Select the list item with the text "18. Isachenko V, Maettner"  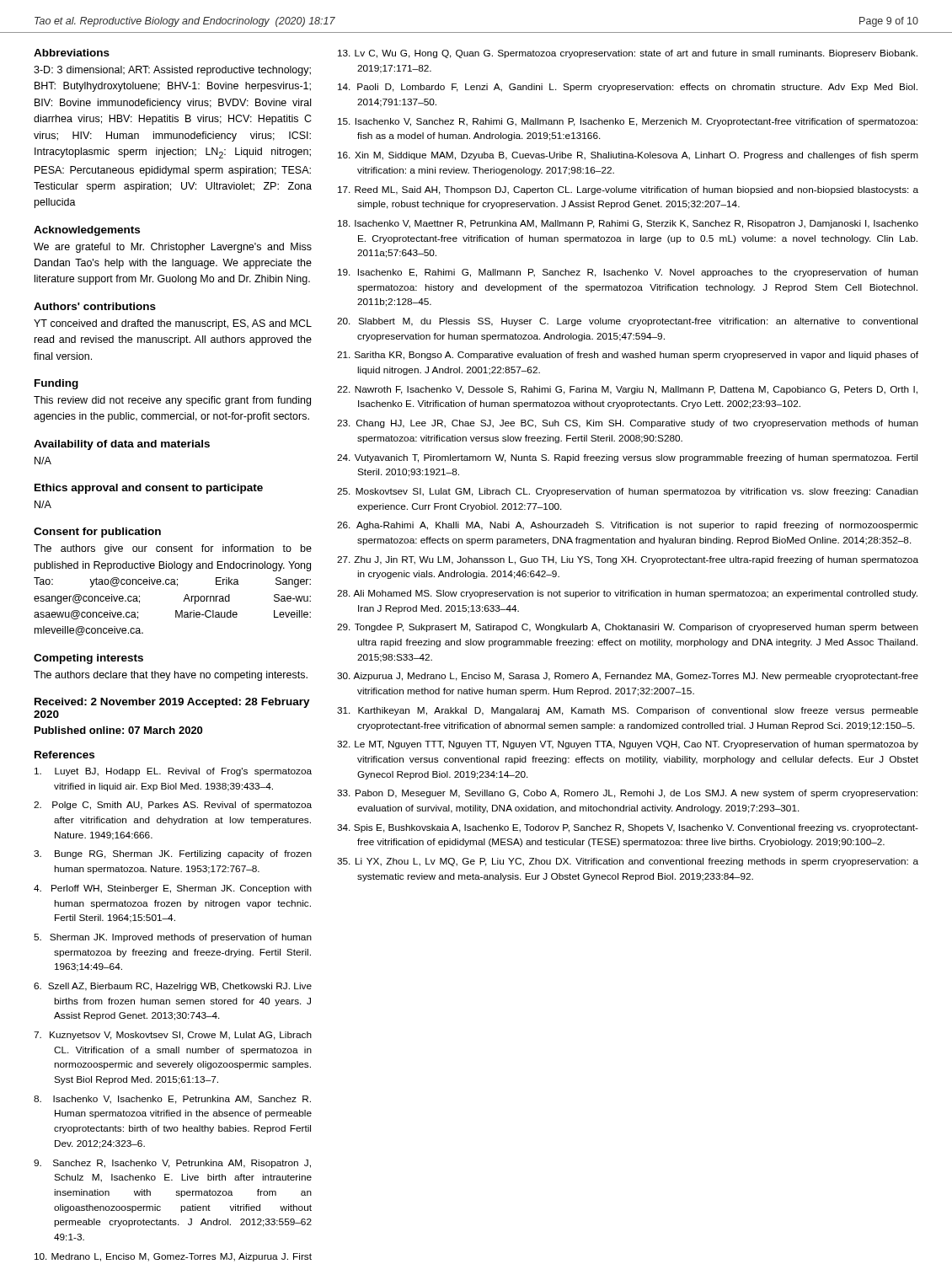click(628, 238)
